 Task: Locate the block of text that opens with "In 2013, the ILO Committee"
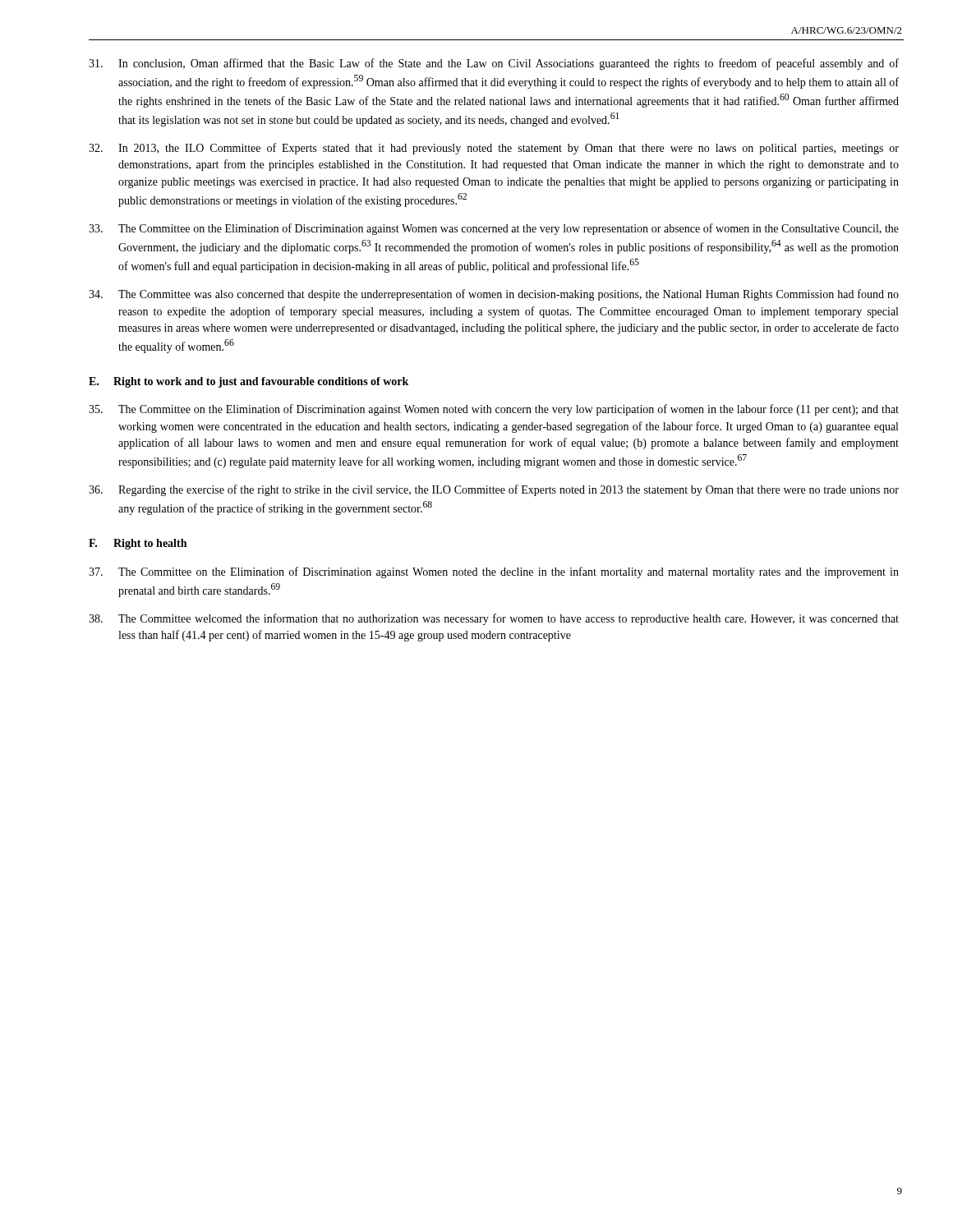(x=494, y=175)
